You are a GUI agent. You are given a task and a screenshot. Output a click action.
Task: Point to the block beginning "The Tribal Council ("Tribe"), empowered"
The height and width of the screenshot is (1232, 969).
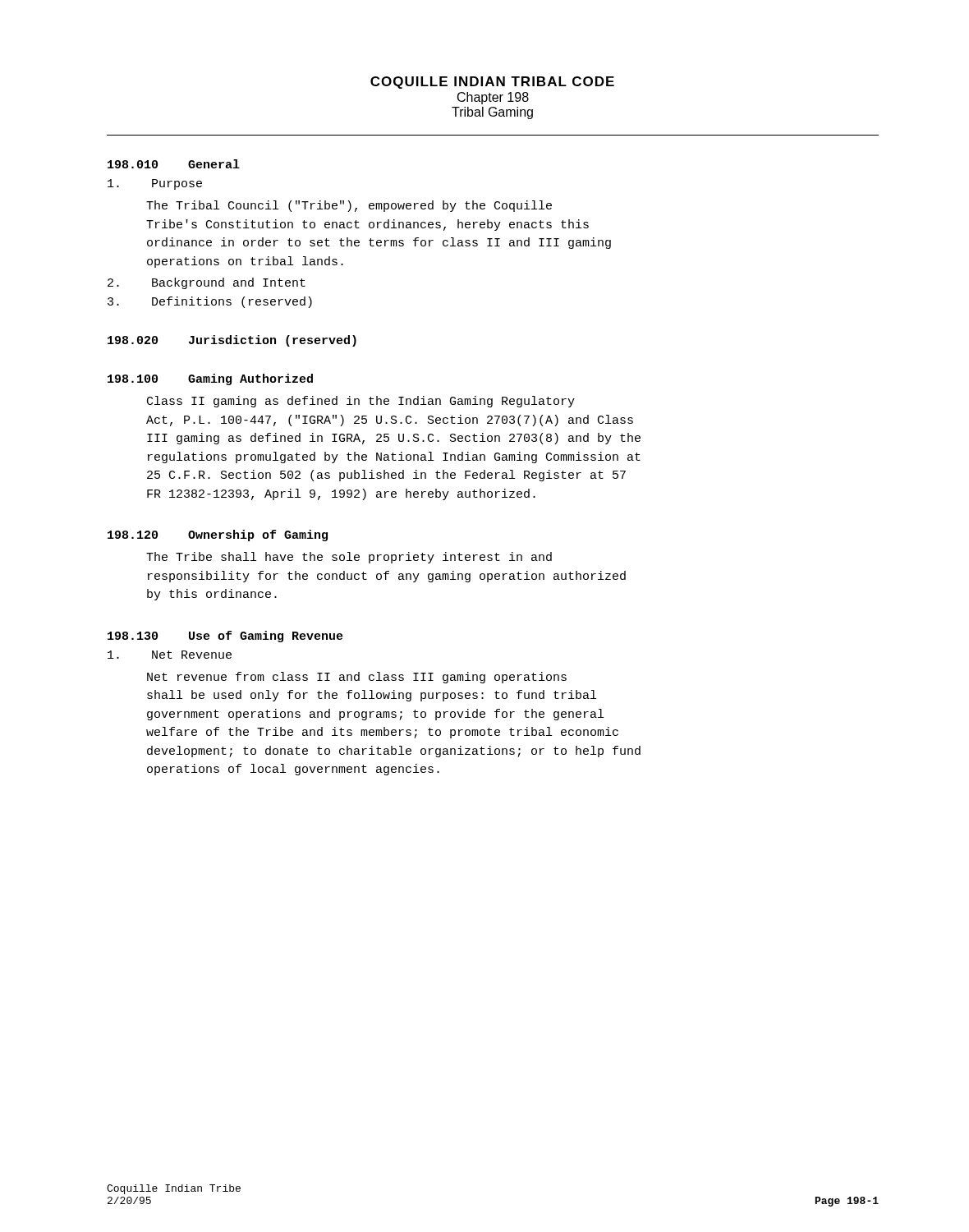tap(379, 234)
